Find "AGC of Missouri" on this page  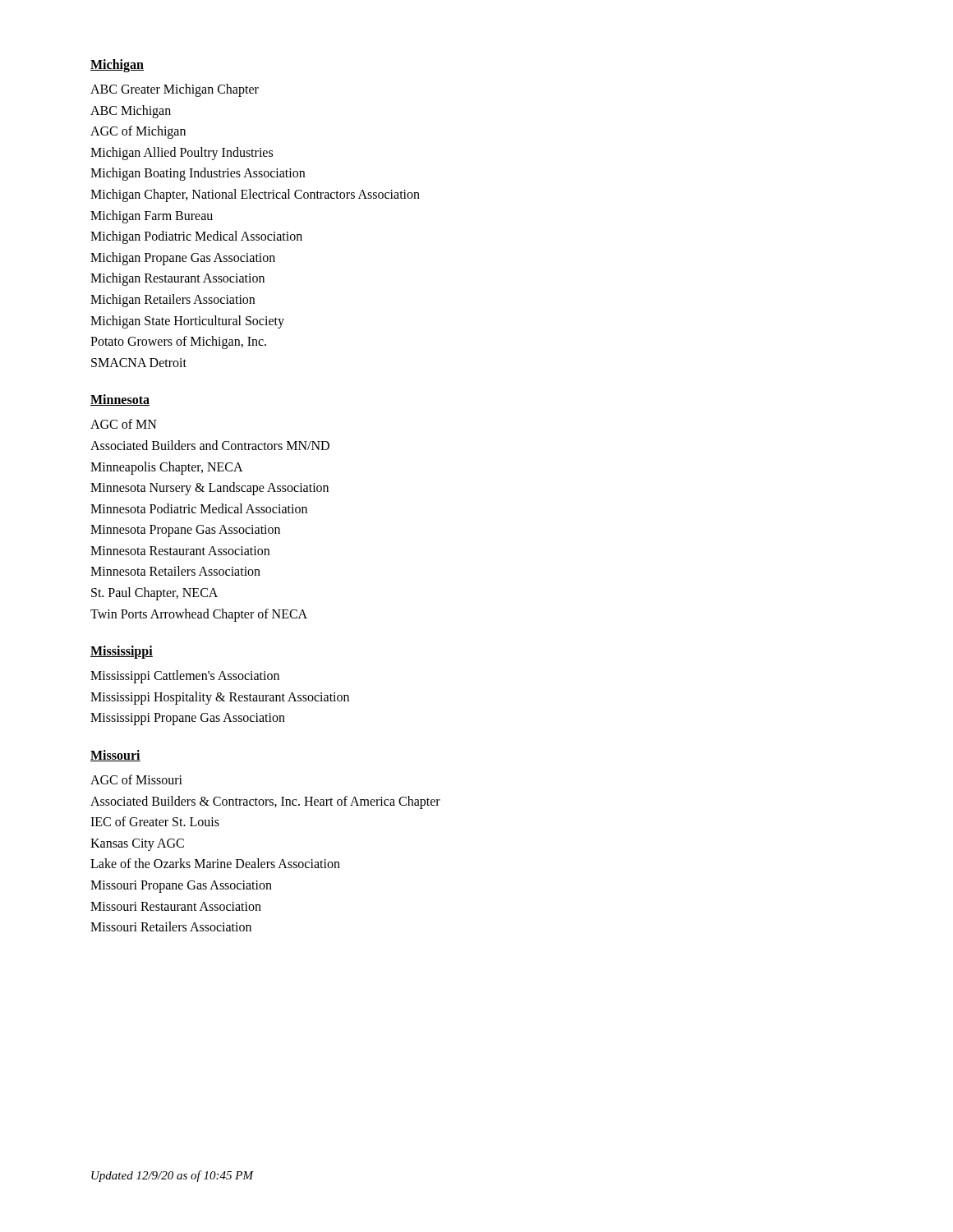136,780
